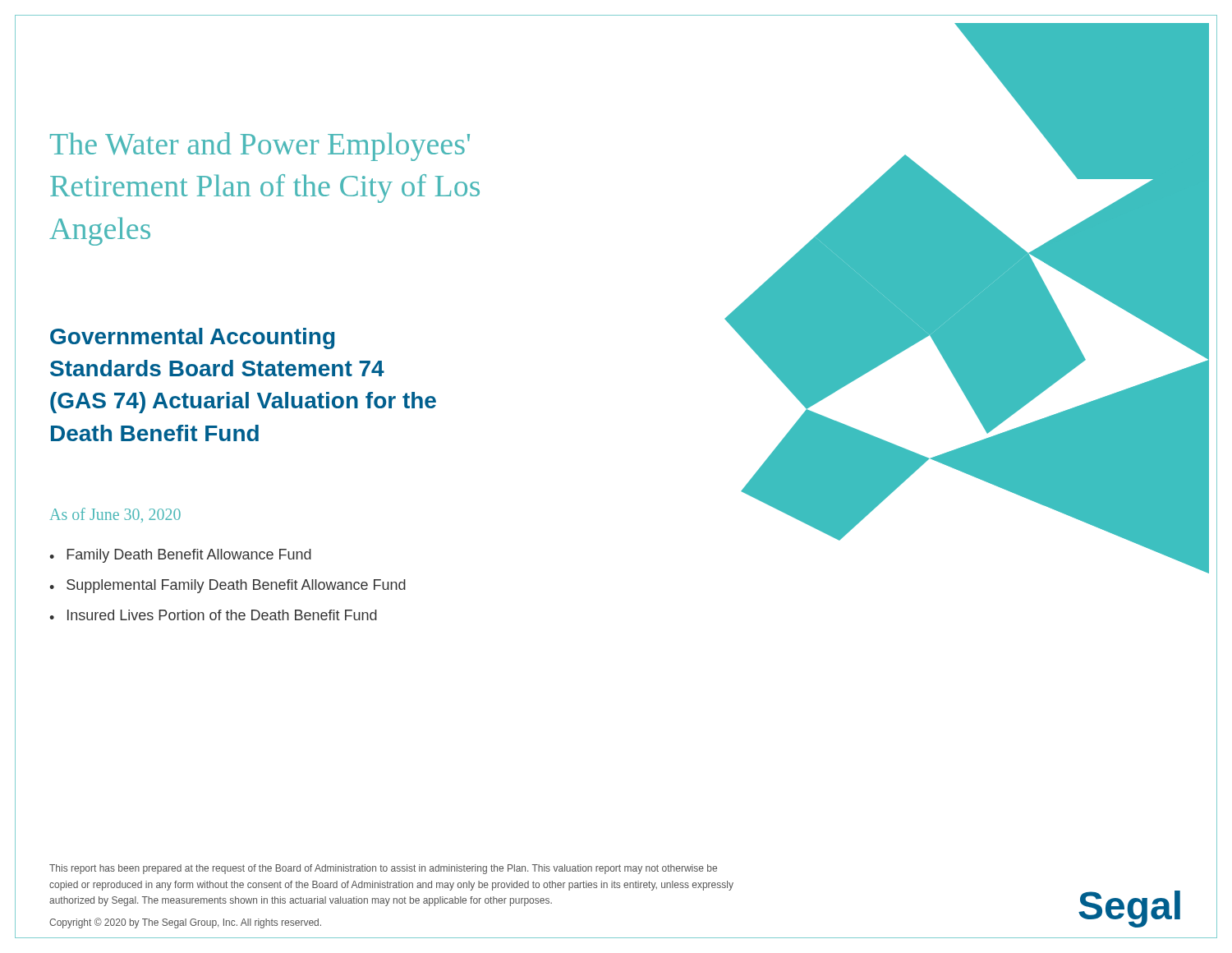This screenshot has width=1232, height=953.
Task: Click on the list item containing "• Insured Lives Portion of the"
Action: tap(213, 618)
